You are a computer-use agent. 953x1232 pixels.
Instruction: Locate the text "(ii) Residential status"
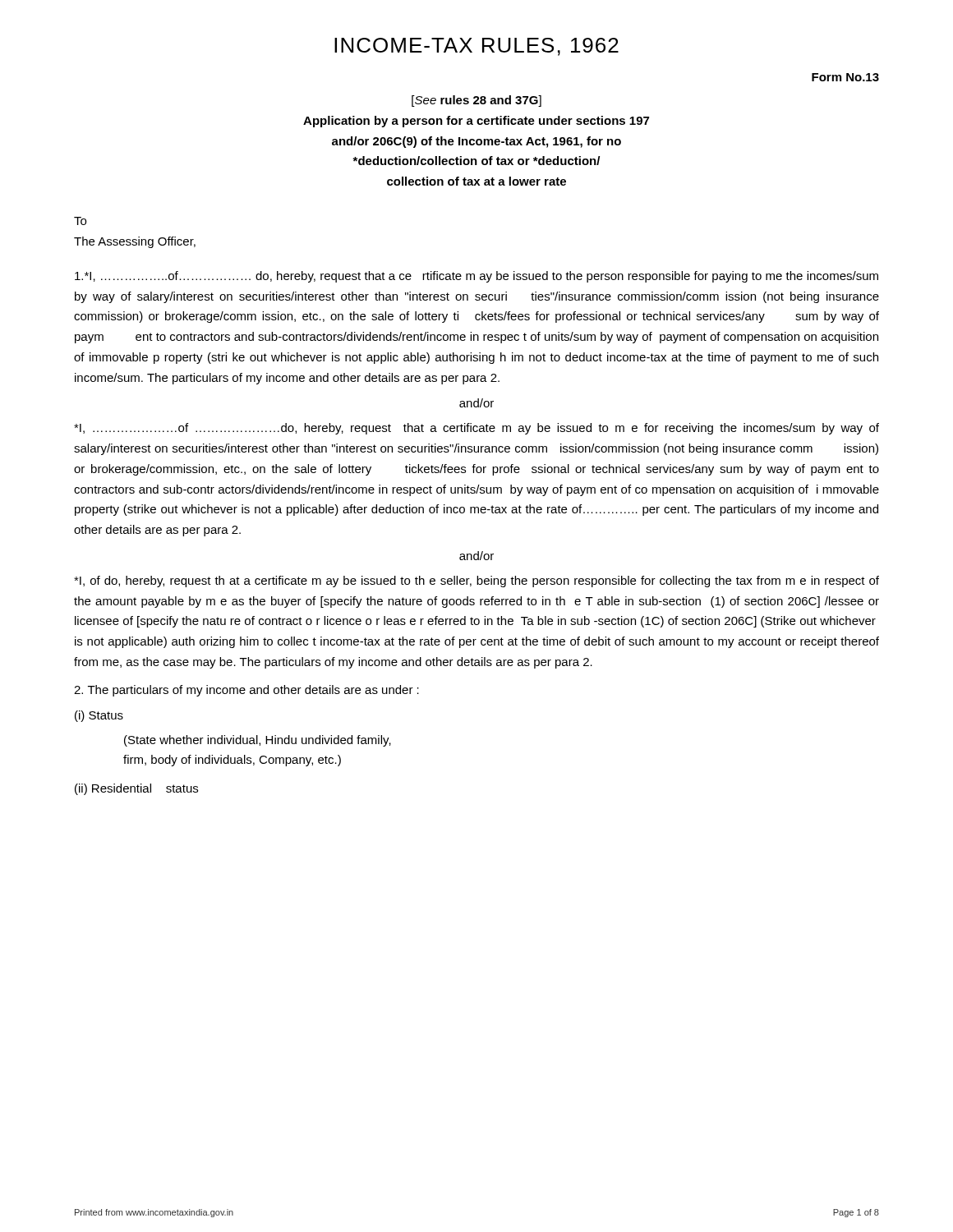coord(136,788)
